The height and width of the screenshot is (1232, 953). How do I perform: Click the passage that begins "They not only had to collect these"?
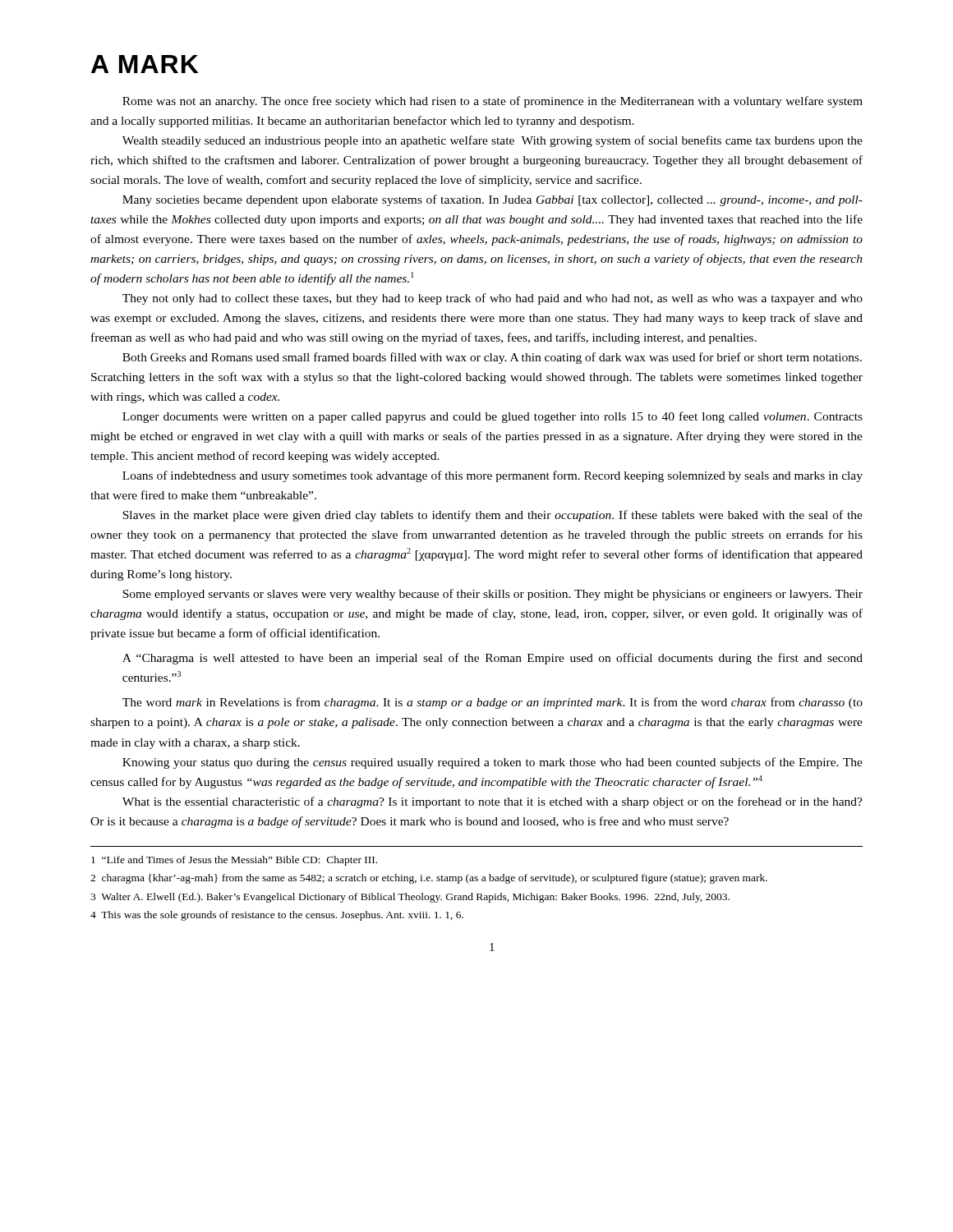pos(476,318)
